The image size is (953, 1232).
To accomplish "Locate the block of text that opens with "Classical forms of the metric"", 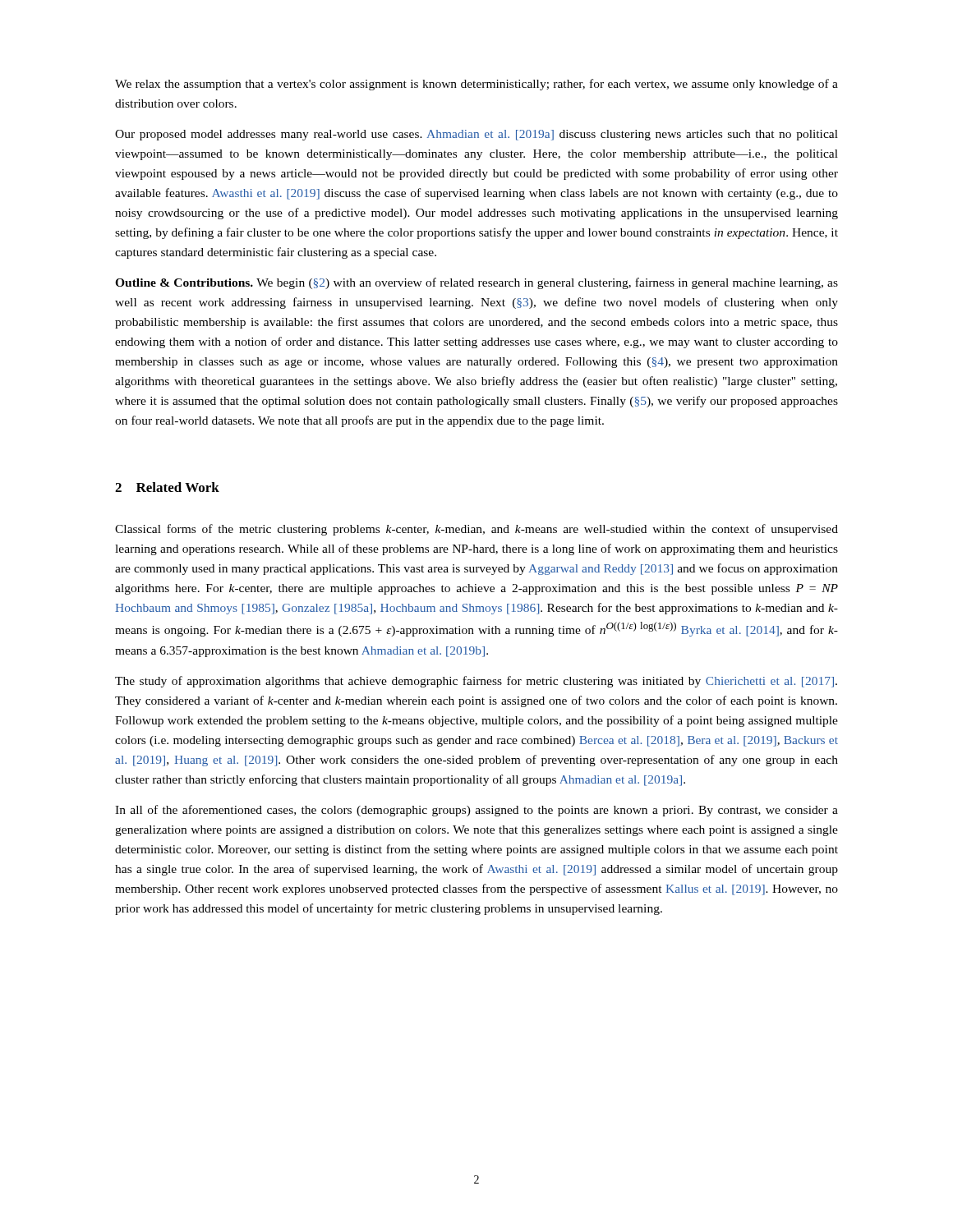I will tap(476, 590).
